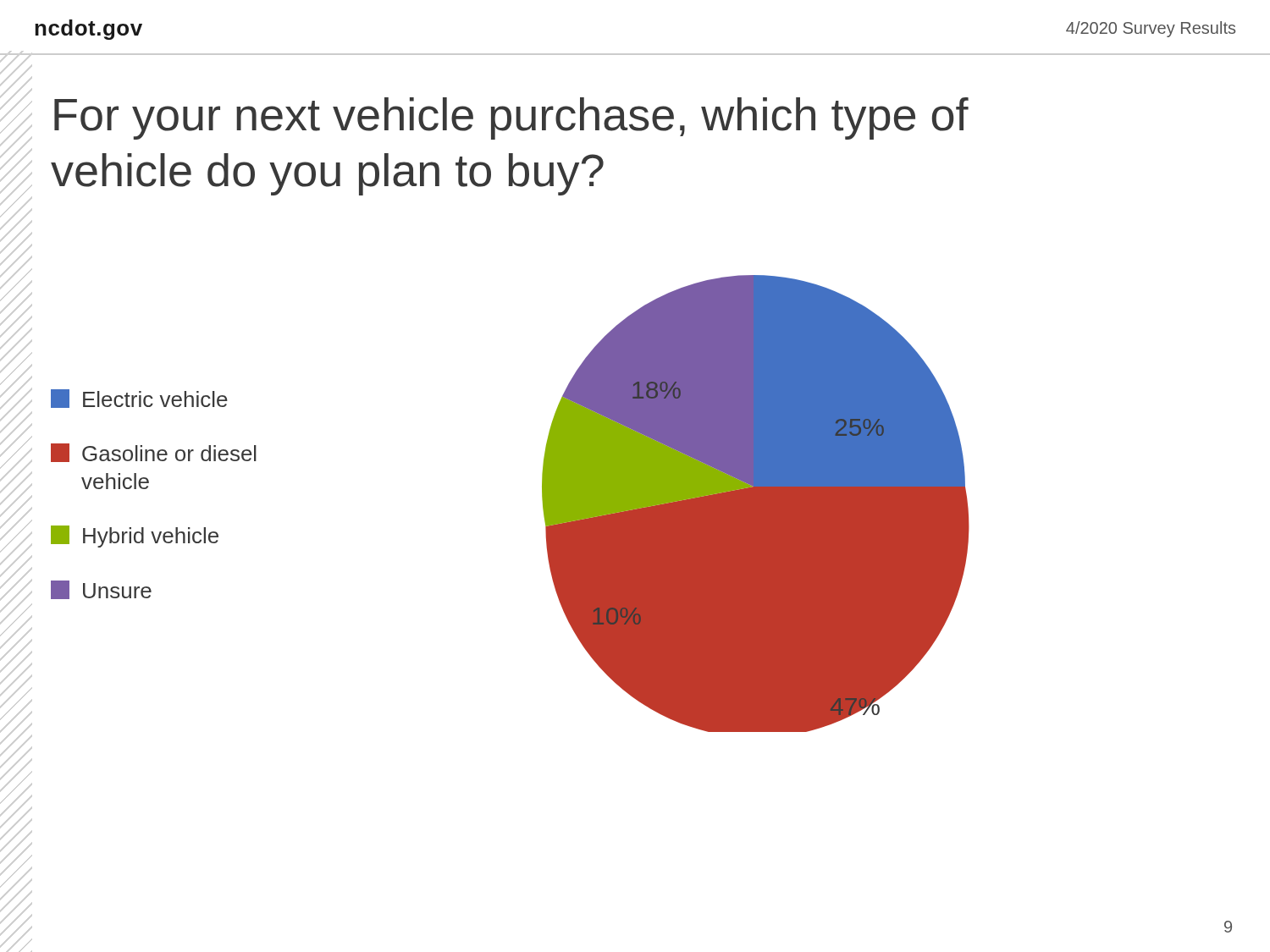Locate the pie chart

pos(754,486)
